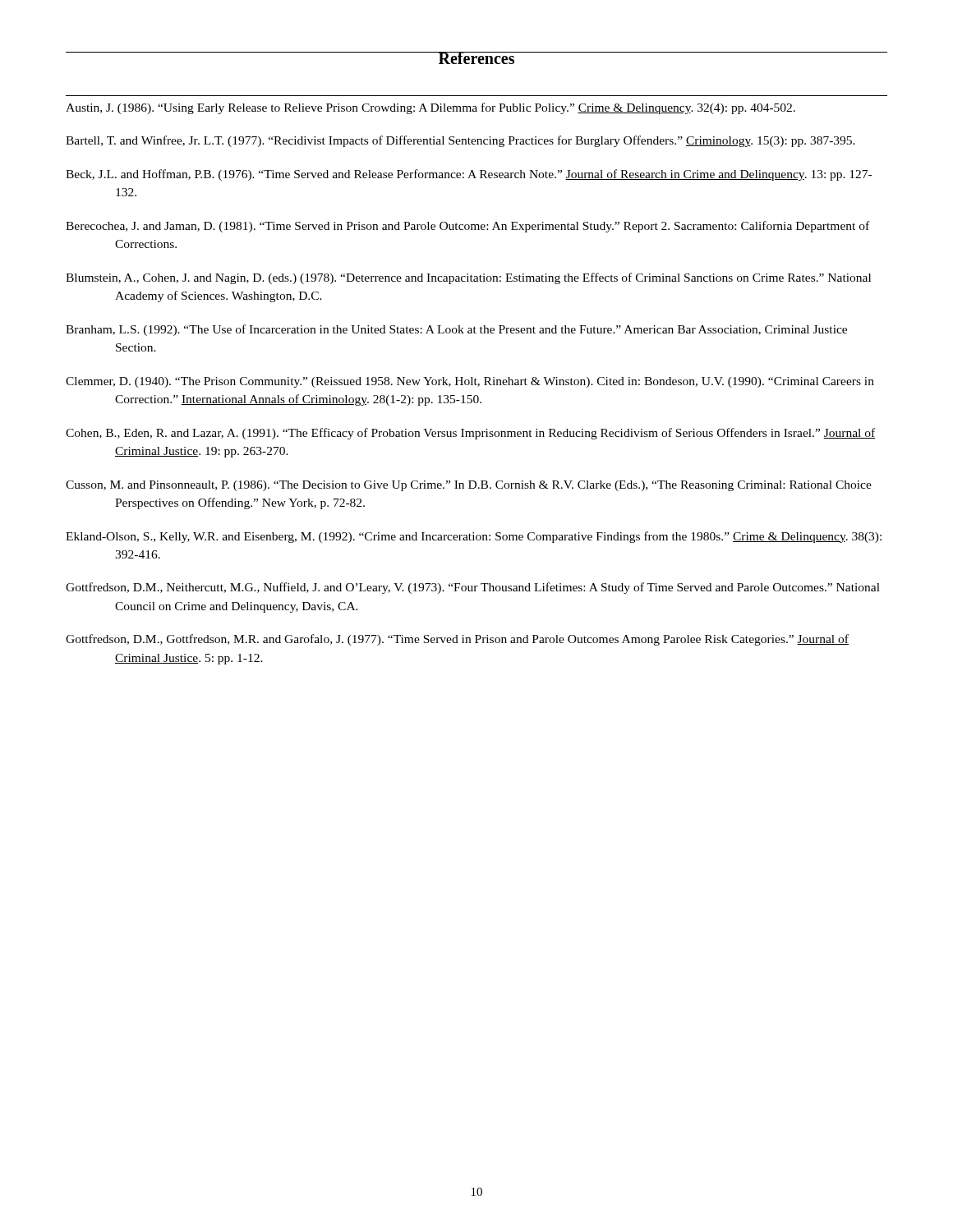Screen dimensions: 1232x953
Task: Click on the block starting "Cusson, M. and Pinsonneault, P. (1986). “The"
Action: (x=469, y=493)
